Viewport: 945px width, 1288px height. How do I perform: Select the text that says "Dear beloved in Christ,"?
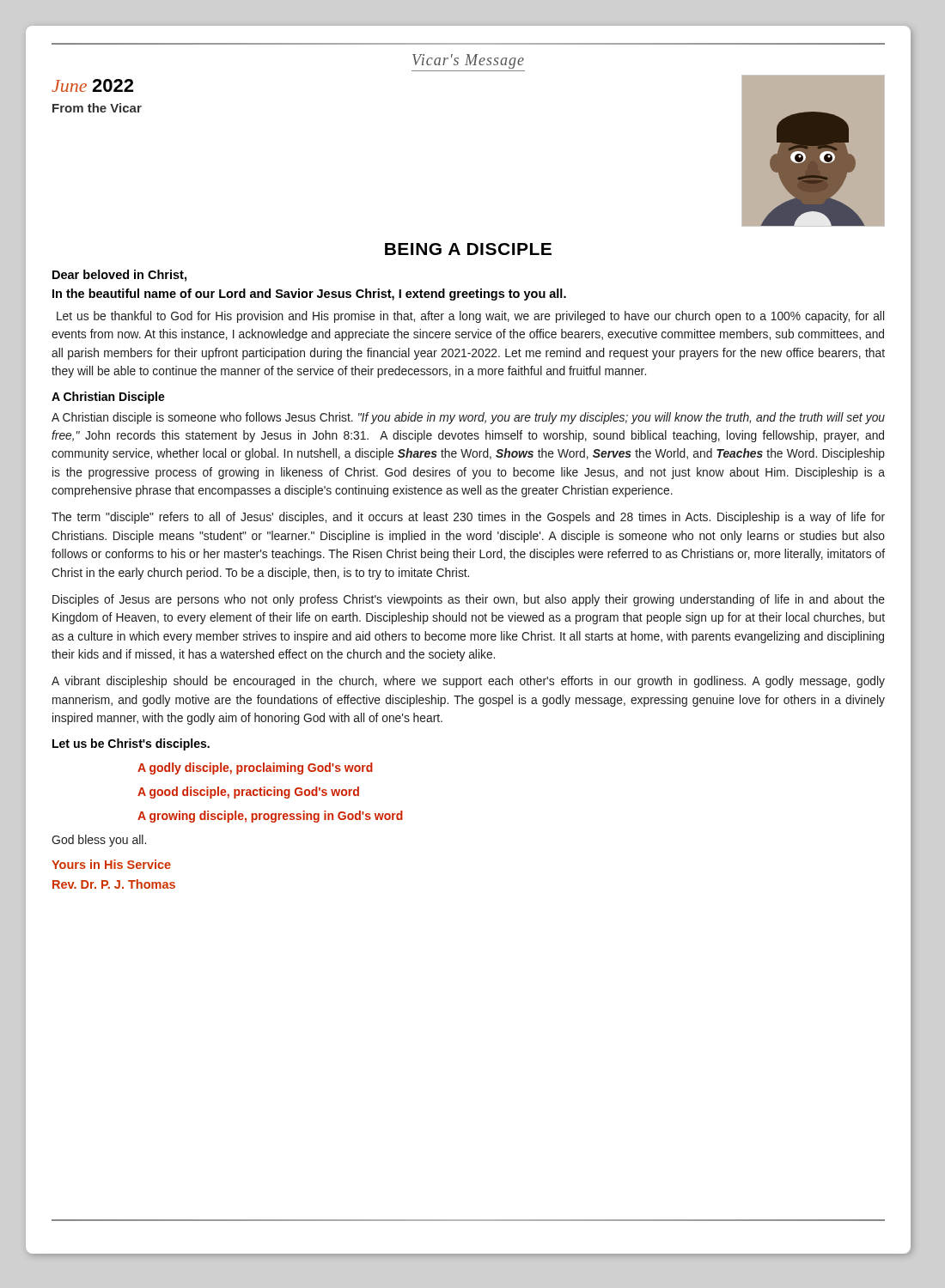119,276
